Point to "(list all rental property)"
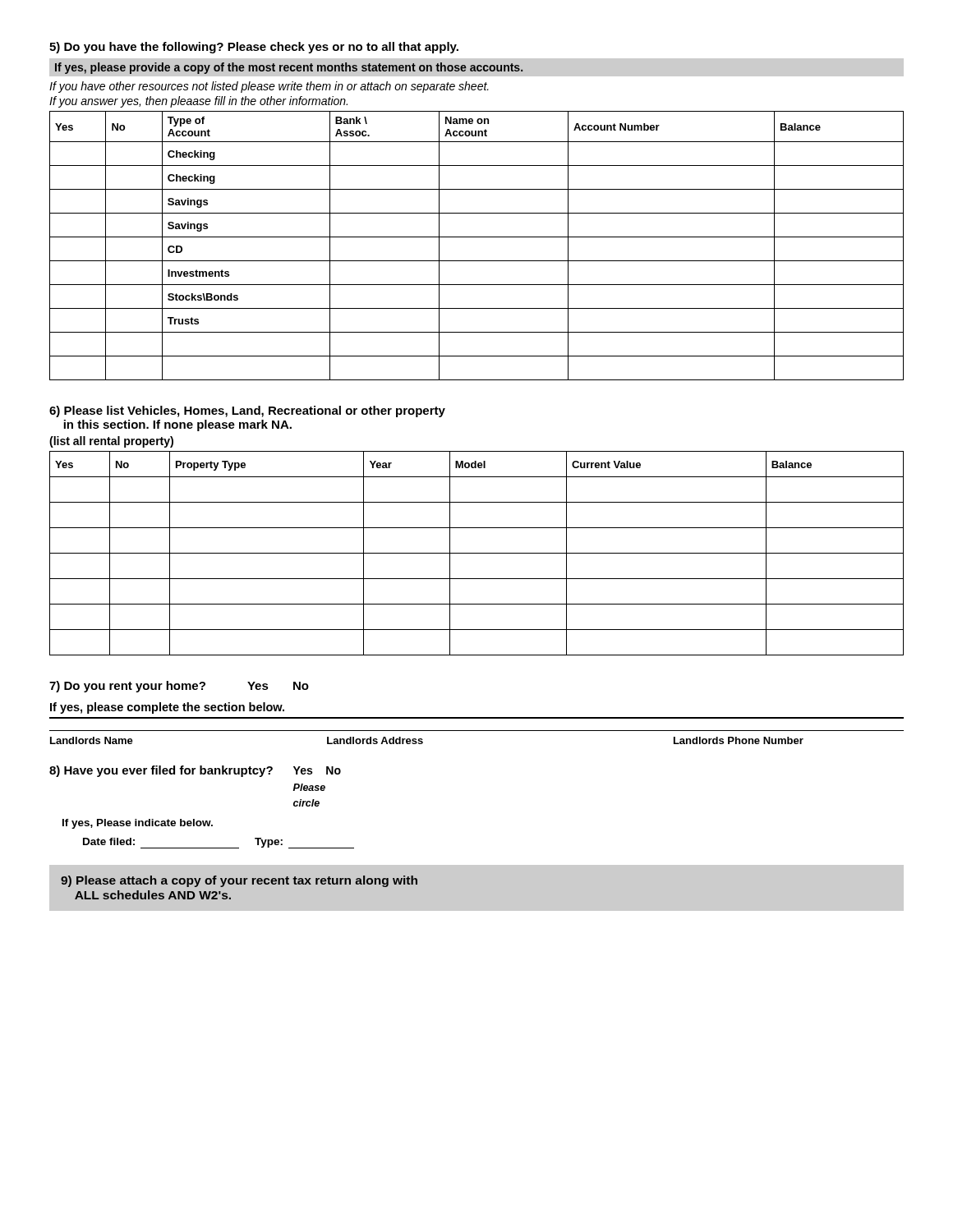Viewport: 953px width, 1232px height. coord(112,441)
